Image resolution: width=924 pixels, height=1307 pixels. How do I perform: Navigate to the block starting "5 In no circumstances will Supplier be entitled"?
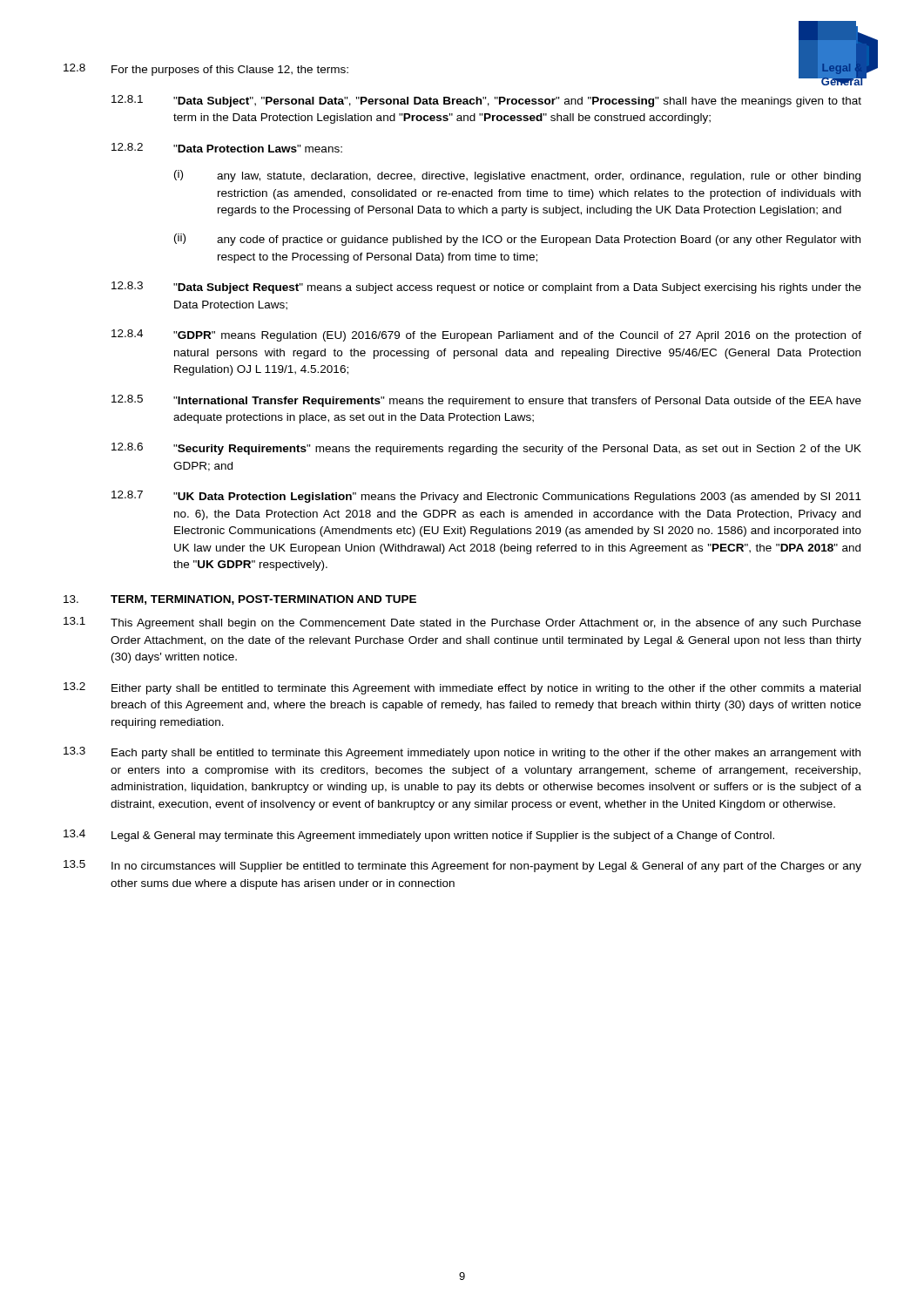pyautogui.click(x=462, y=877)
